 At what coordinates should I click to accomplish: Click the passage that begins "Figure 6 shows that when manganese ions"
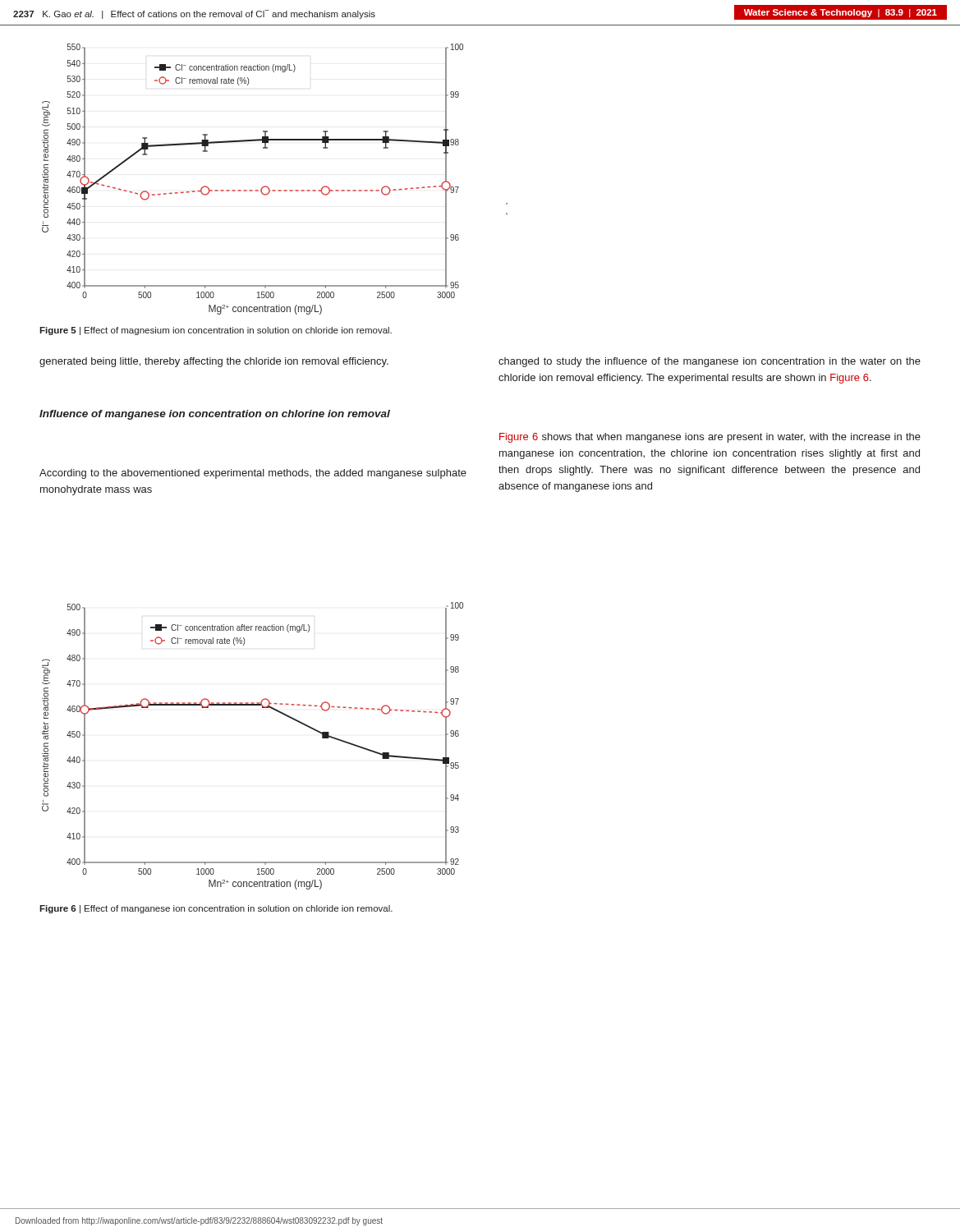[x=709, y=461]
